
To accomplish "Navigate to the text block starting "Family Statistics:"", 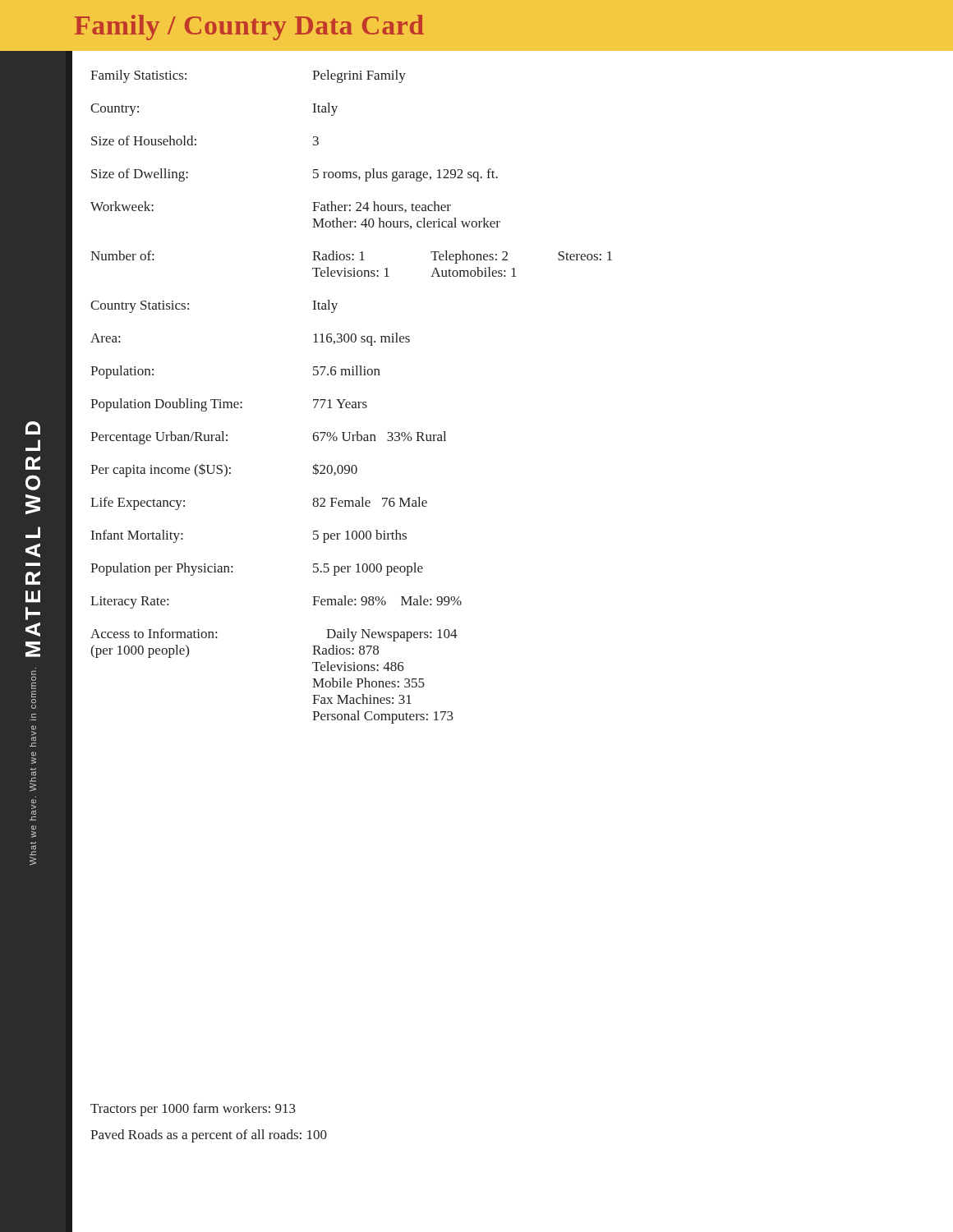I will (x=139, y=75).
